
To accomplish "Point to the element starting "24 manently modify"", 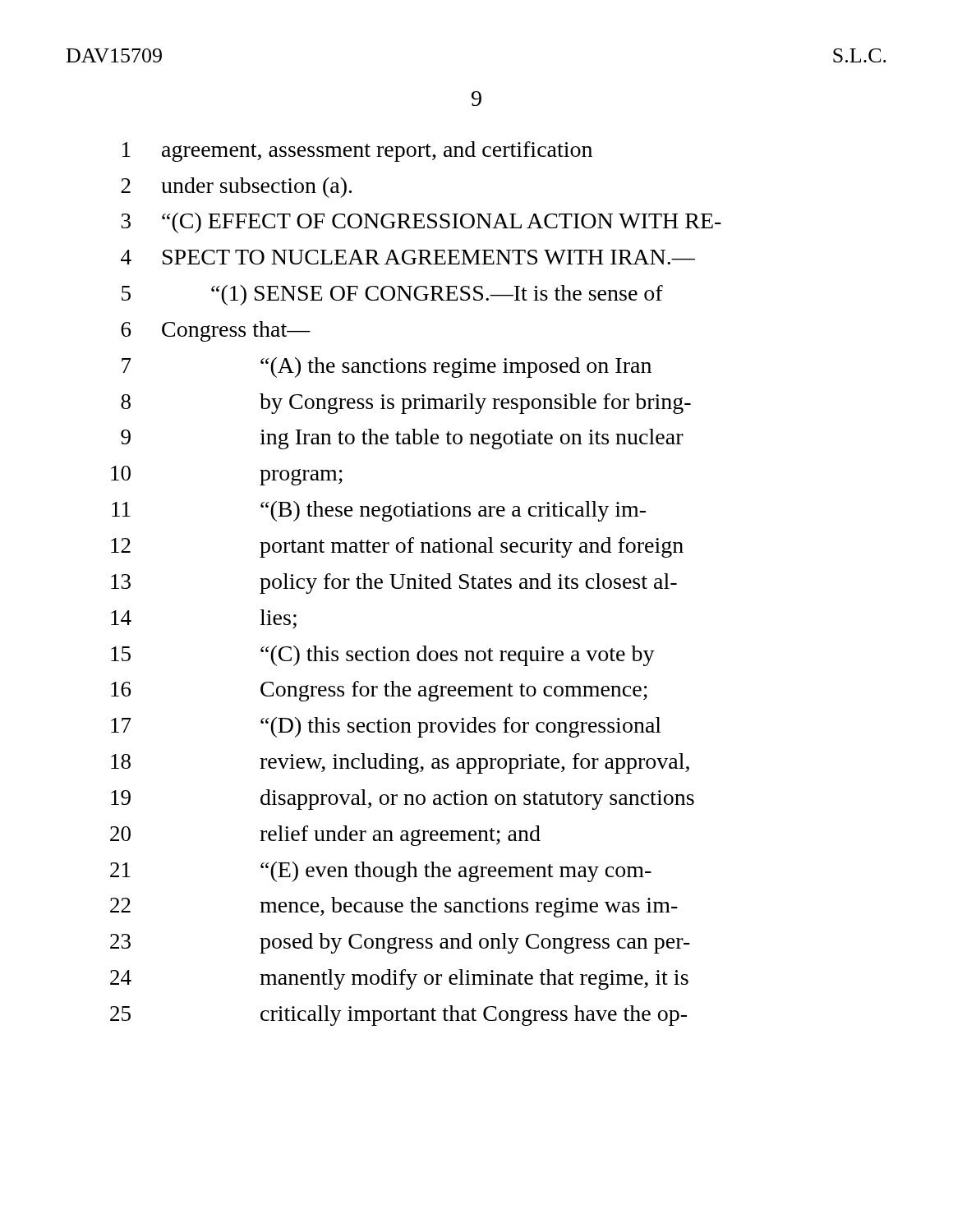I will 476,977.
